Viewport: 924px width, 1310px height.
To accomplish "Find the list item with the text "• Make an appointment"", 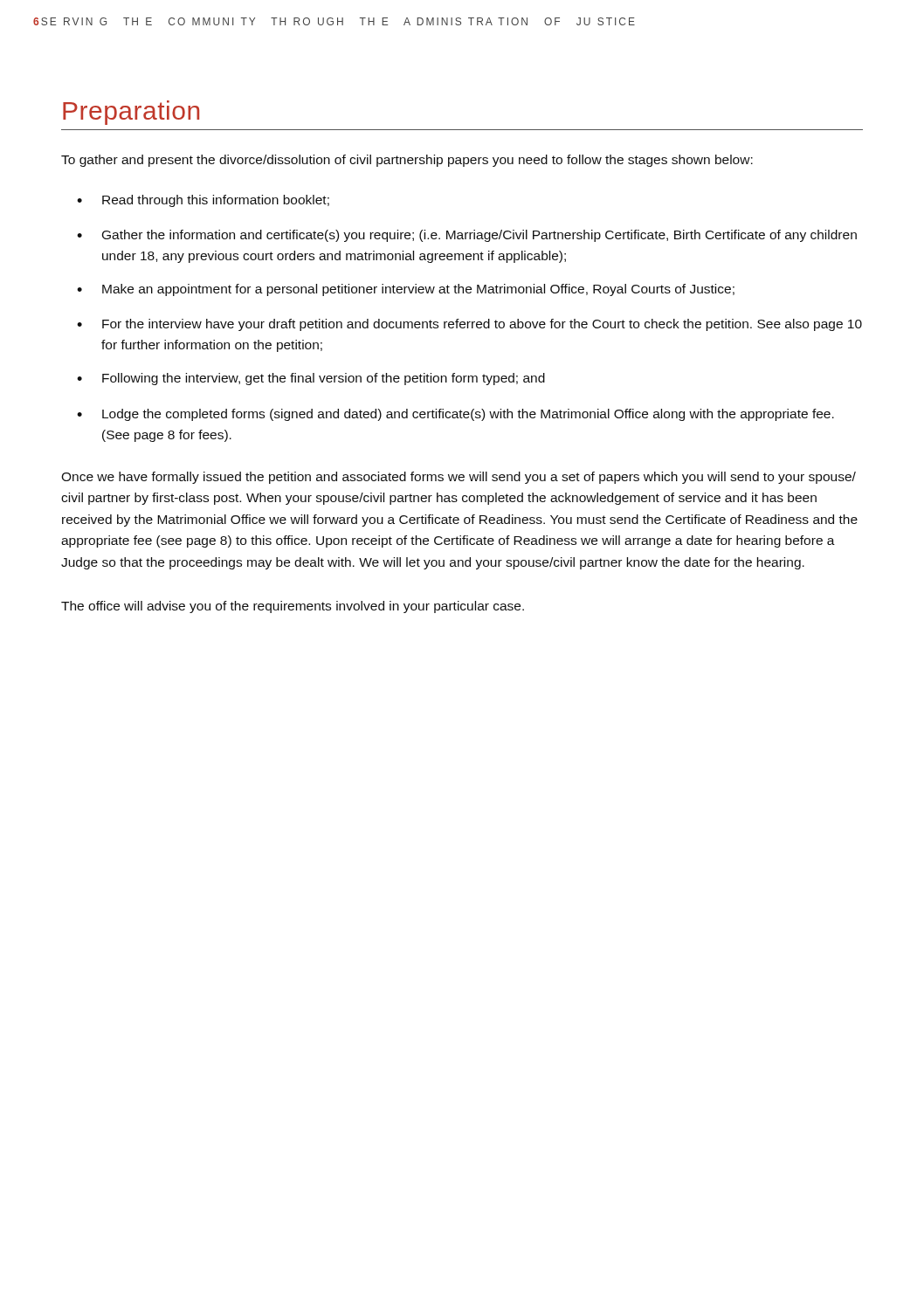I will click(x=462, y=290).
